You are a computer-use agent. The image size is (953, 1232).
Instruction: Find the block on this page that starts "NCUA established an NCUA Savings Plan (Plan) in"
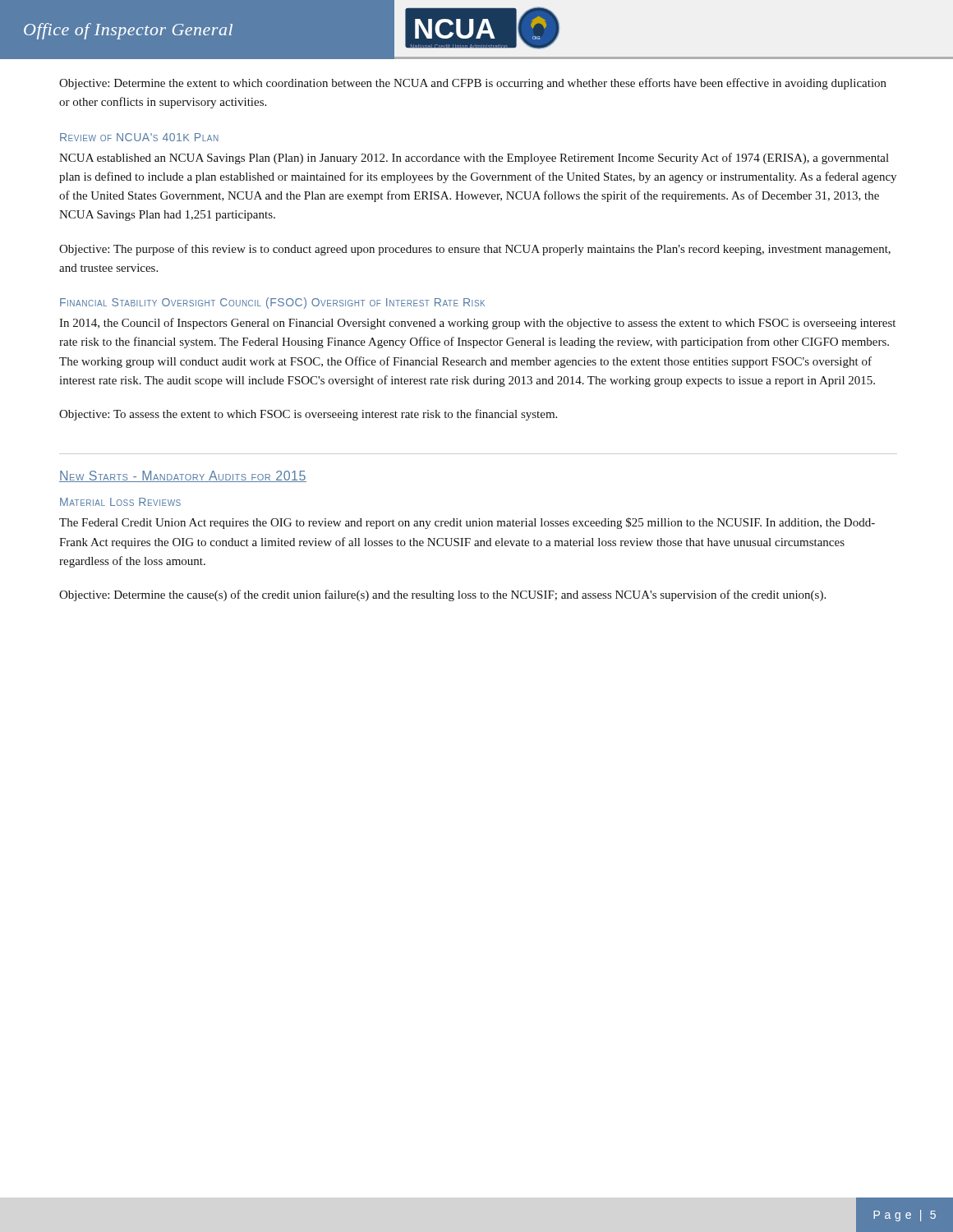tap(478, 186)
